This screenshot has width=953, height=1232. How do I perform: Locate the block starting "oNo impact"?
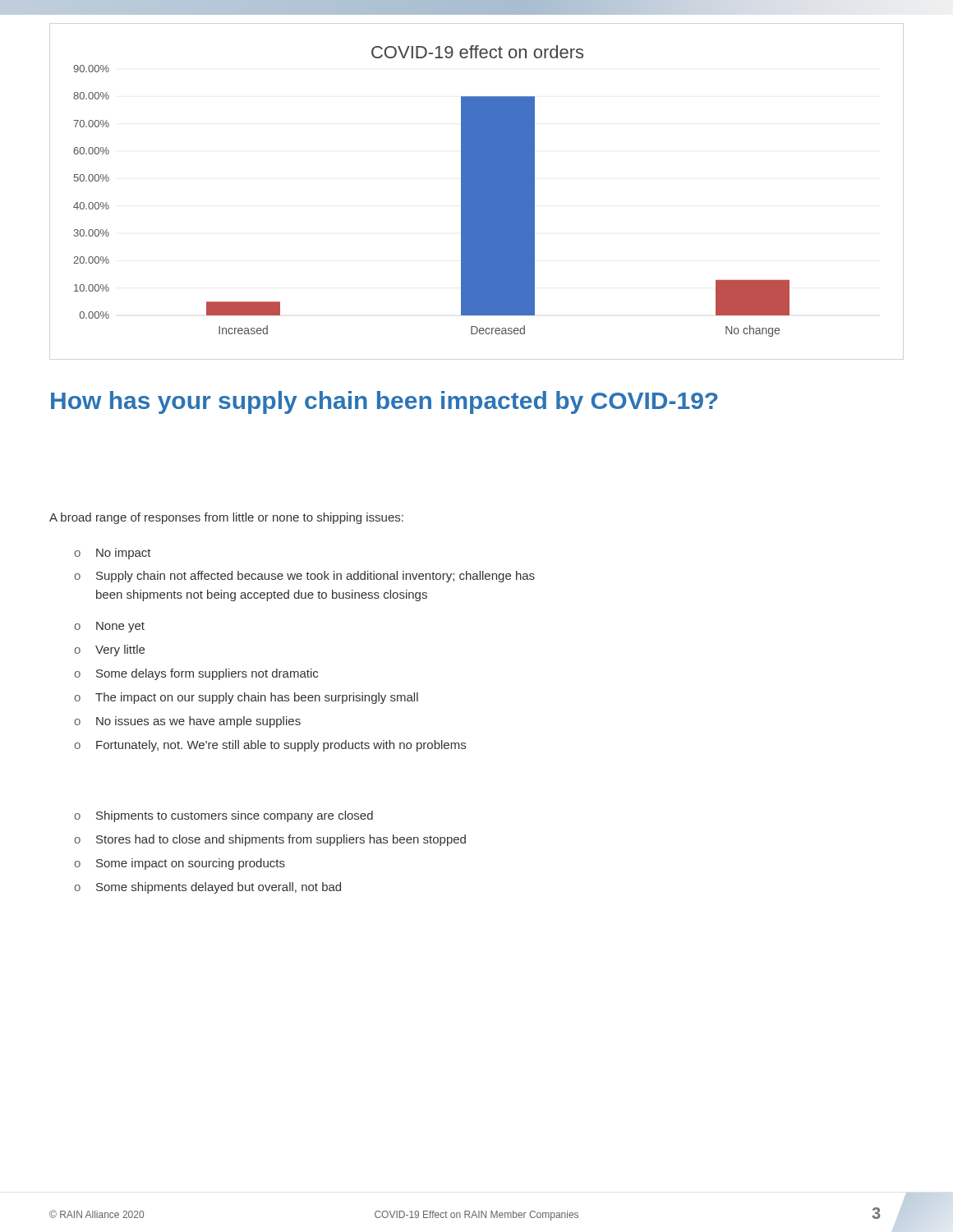click(x=112, y=553)
